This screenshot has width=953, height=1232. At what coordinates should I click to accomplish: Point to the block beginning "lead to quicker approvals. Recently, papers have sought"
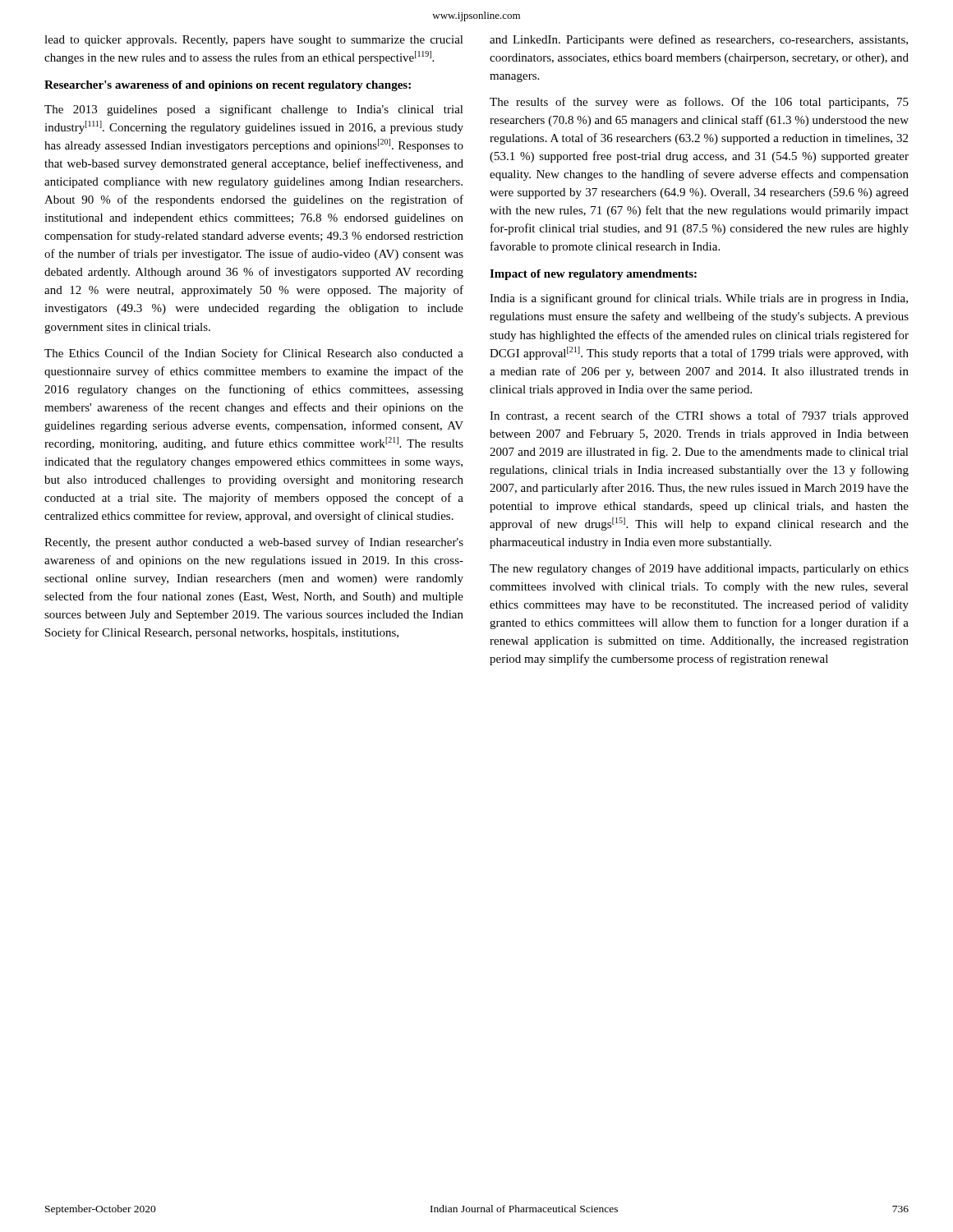coord(254,48)
